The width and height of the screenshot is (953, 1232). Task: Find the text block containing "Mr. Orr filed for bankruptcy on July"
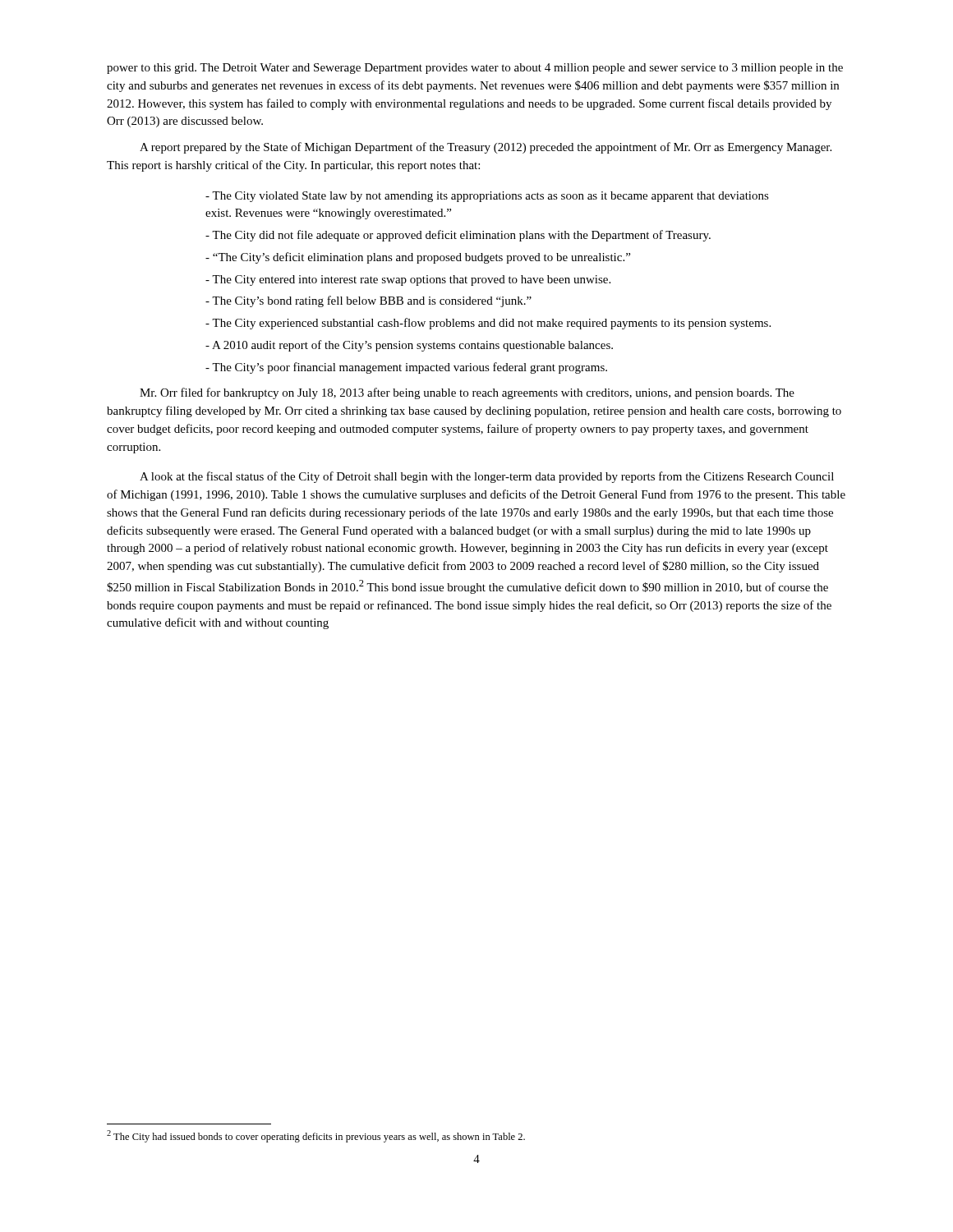pos(476,420)
